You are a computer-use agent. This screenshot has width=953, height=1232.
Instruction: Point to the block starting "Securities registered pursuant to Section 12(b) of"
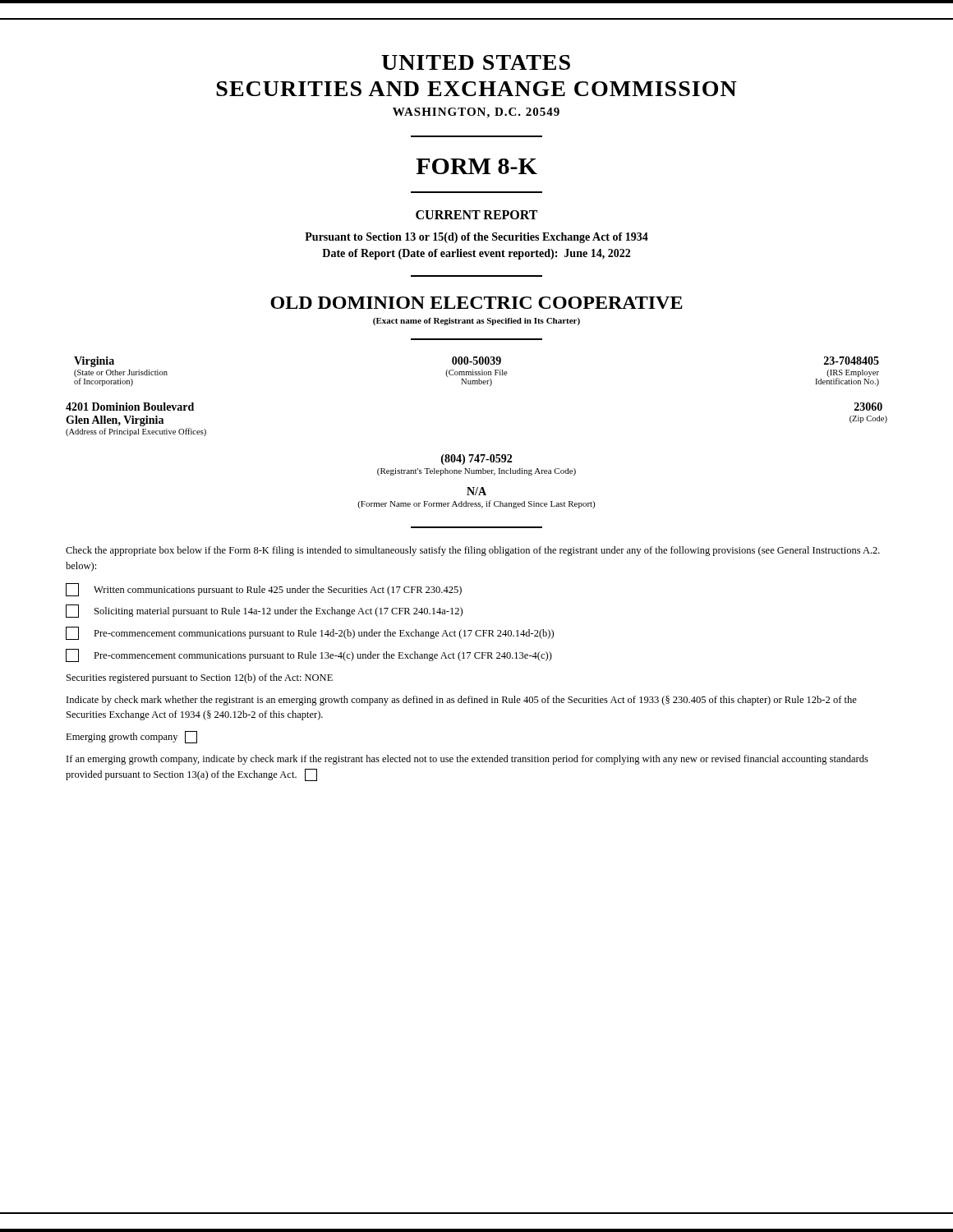[199, 677]
